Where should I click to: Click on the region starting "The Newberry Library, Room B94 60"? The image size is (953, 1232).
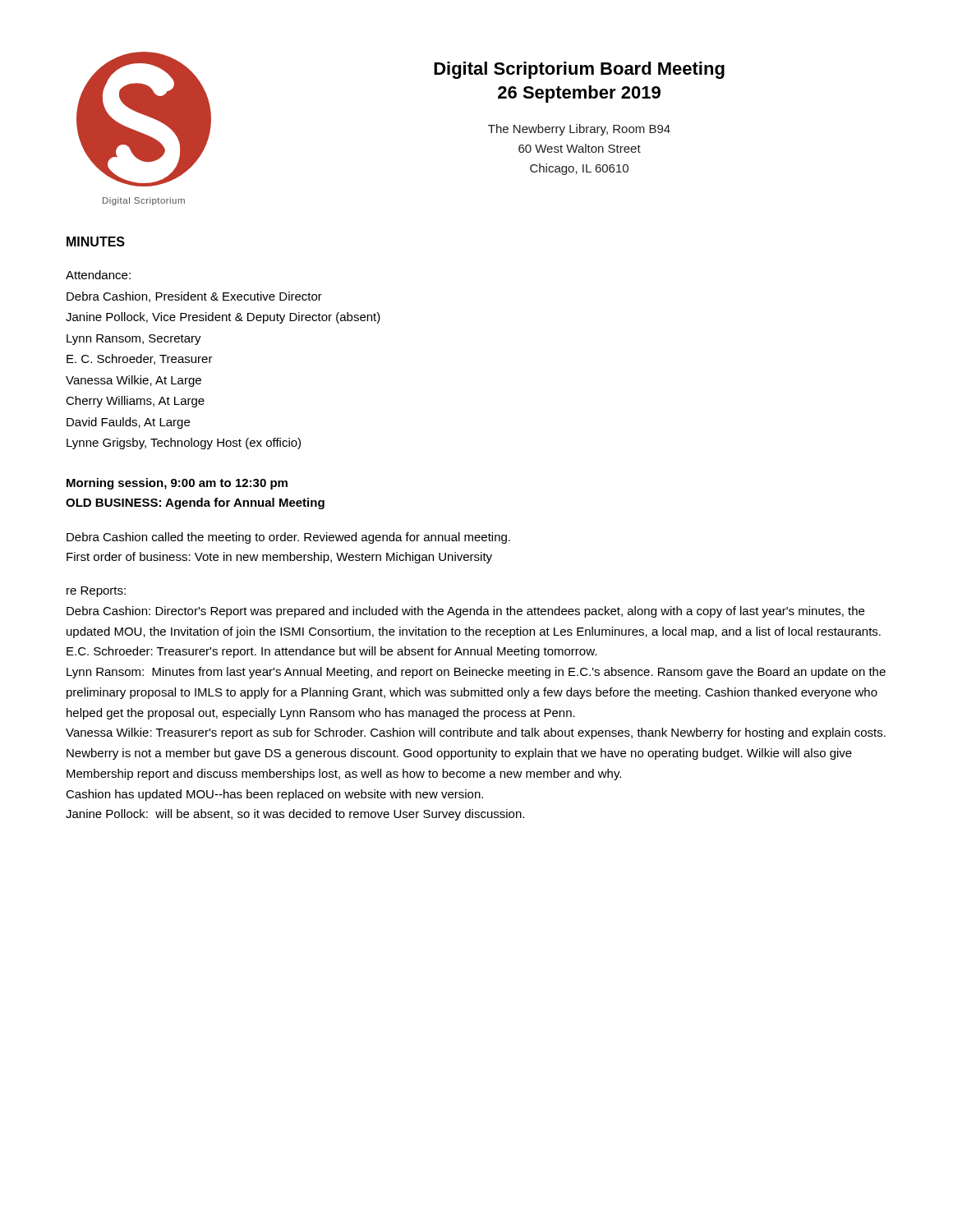pyautogui.click(x=579, y=148)
